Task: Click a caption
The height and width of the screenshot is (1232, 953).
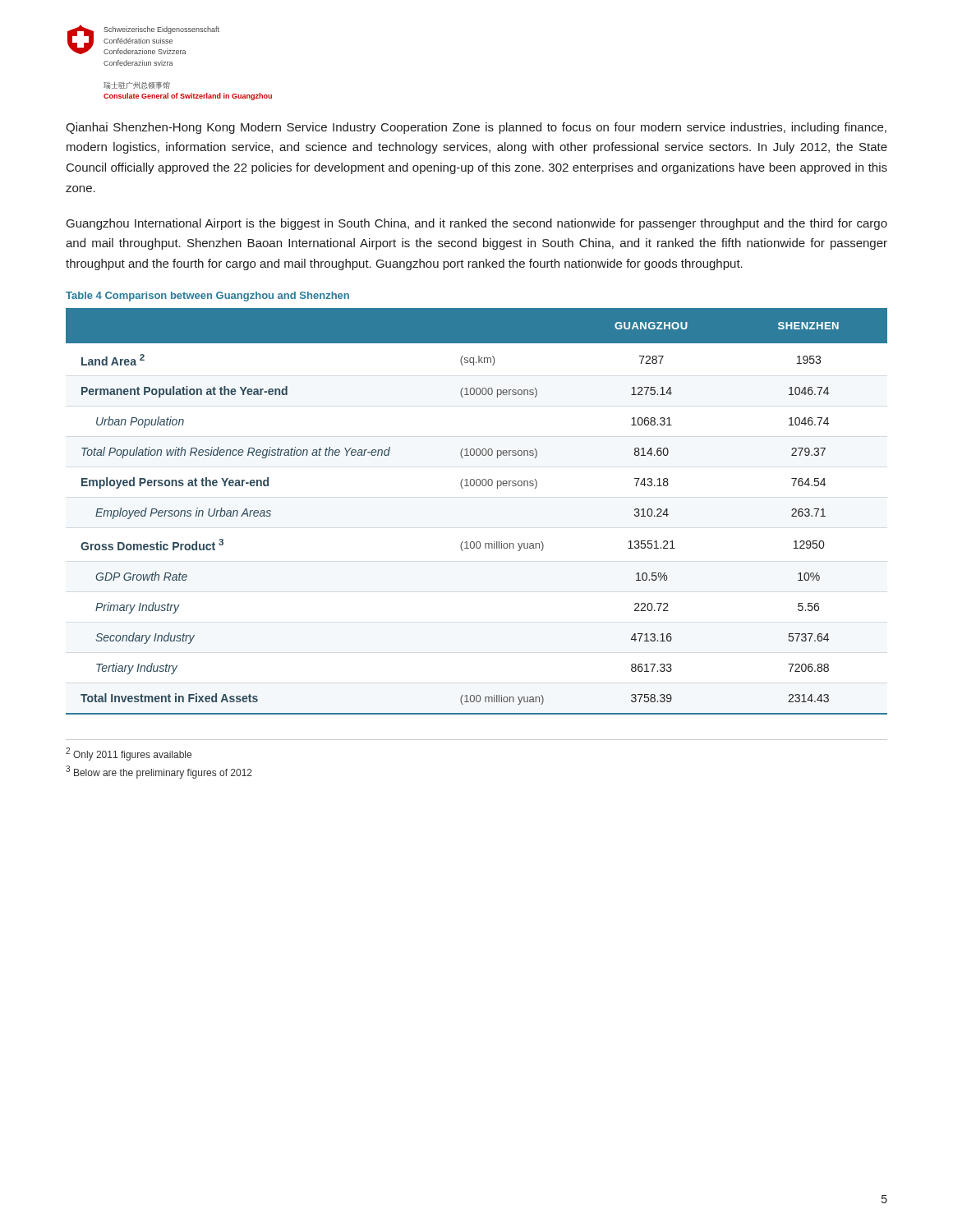Action: [208, 295]
